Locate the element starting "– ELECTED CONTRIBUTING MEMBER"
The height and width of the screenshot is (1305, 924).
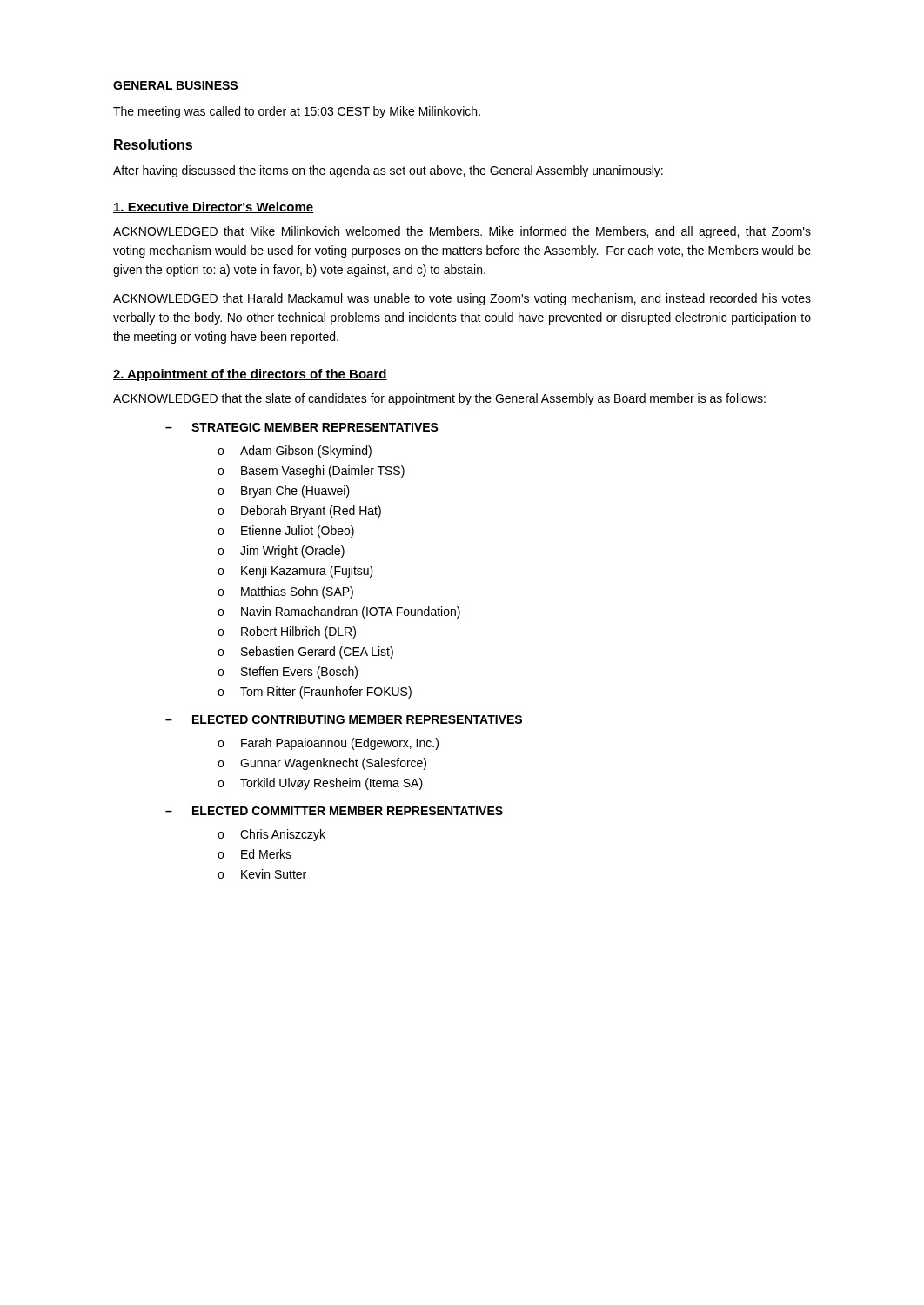[344, 720]
